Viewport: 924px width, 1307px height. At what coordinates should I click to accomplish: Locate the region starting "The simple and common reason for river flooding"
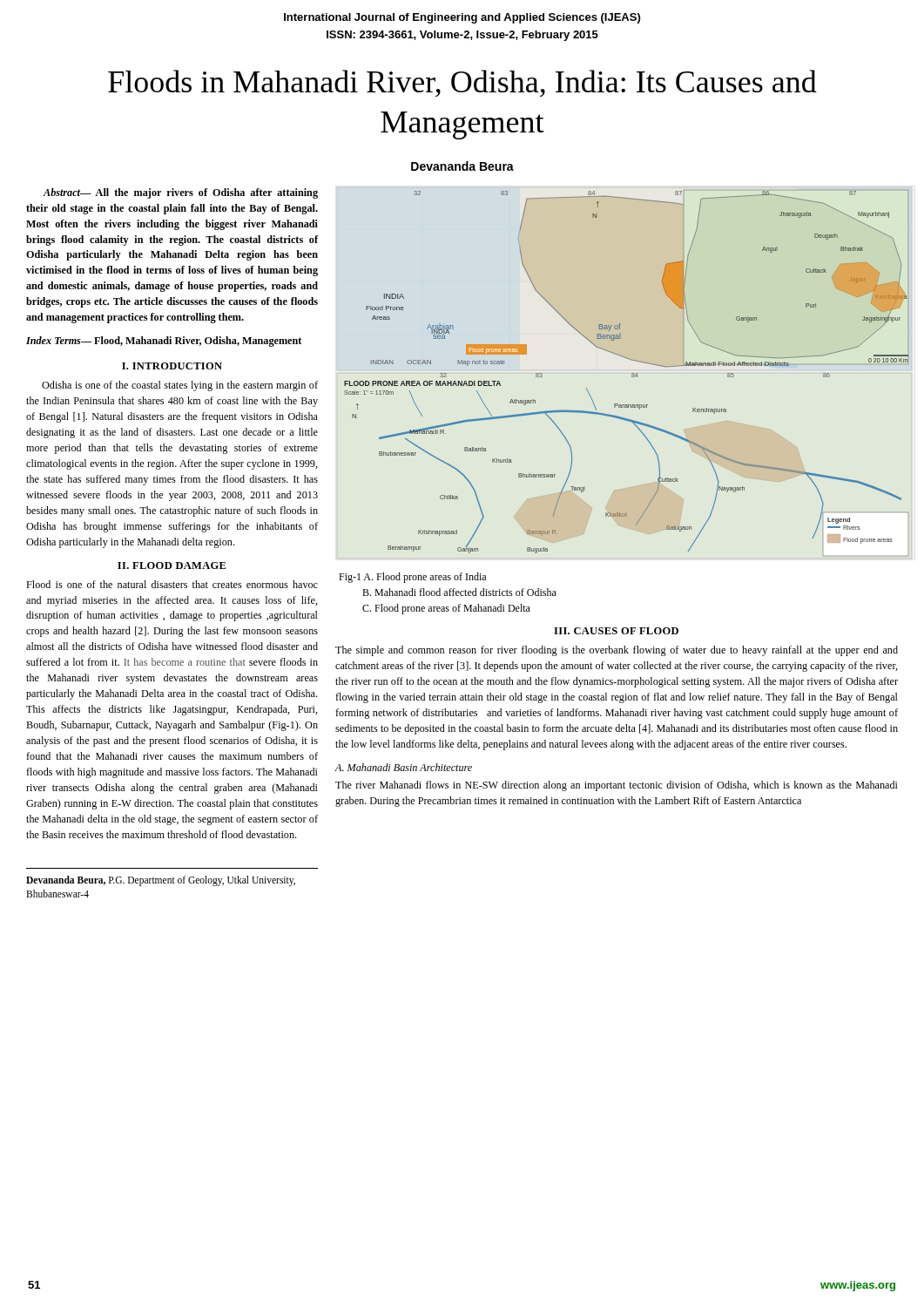coord(617,697)
